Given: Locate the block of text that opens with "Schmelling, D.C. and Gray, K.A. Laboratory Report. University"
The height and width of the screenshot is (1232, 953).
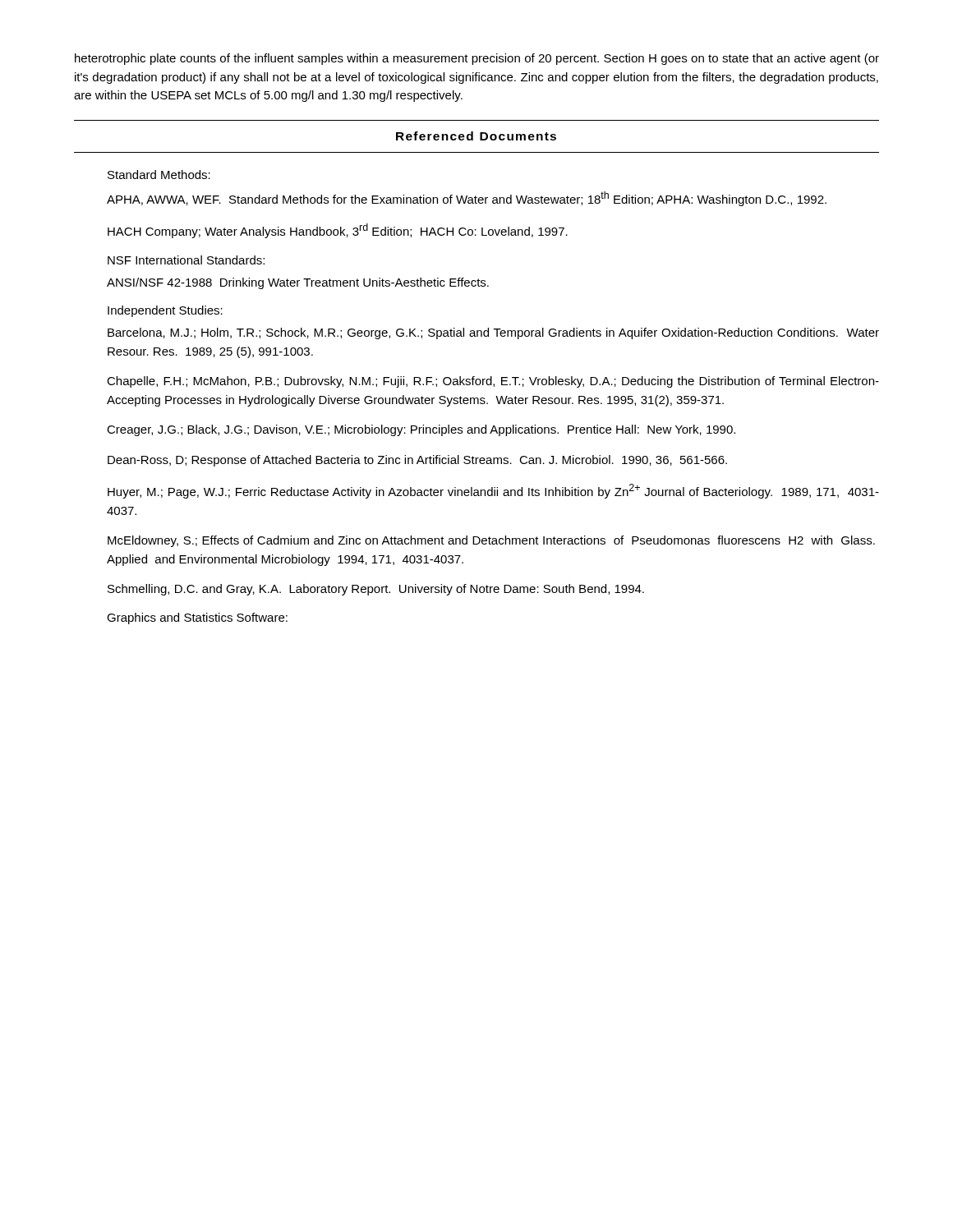Looking at the screenshot, I should (x=376, y=588).
